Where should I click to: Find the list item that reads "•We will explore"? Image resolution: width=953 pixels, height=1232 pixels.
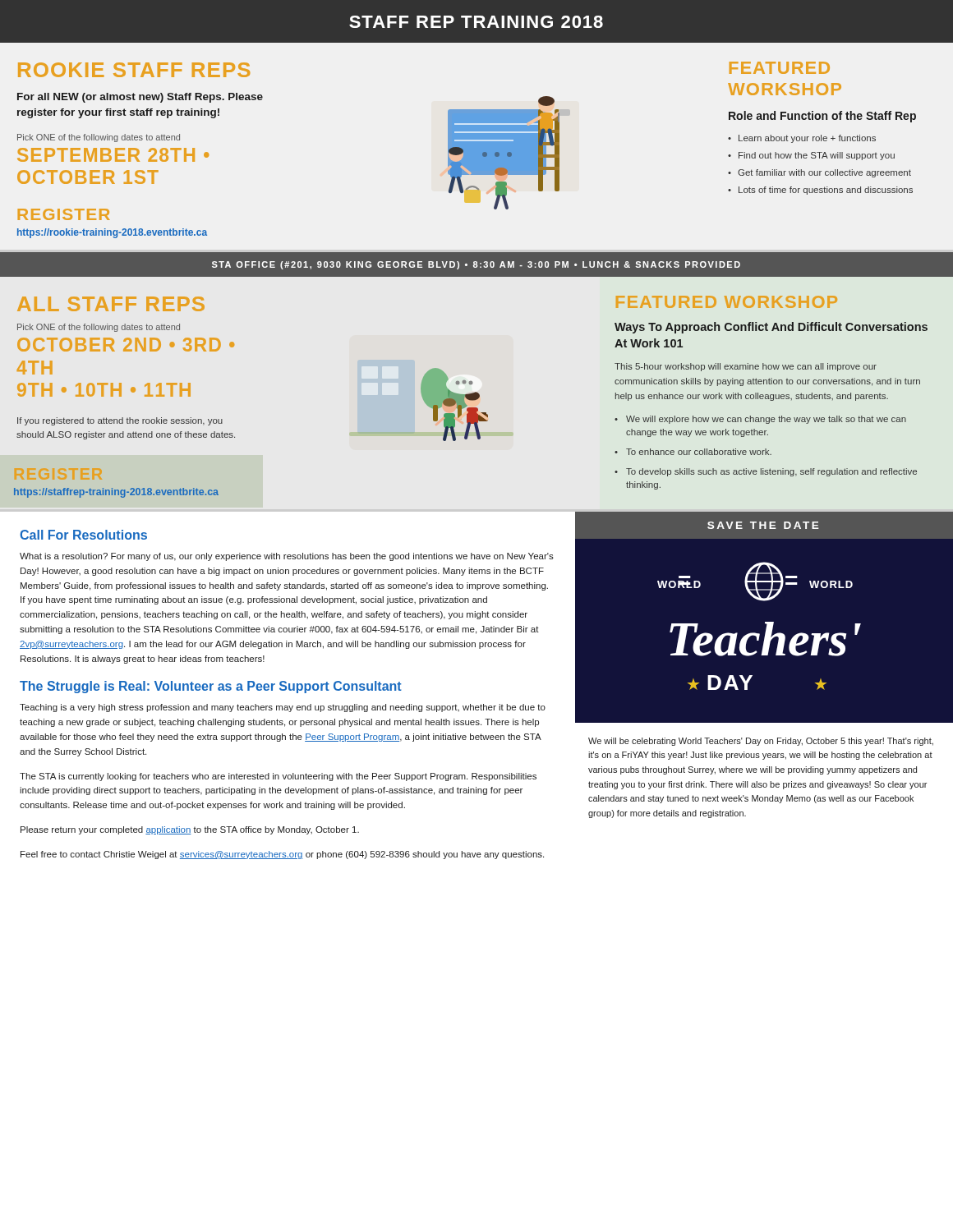coord(760,425)
